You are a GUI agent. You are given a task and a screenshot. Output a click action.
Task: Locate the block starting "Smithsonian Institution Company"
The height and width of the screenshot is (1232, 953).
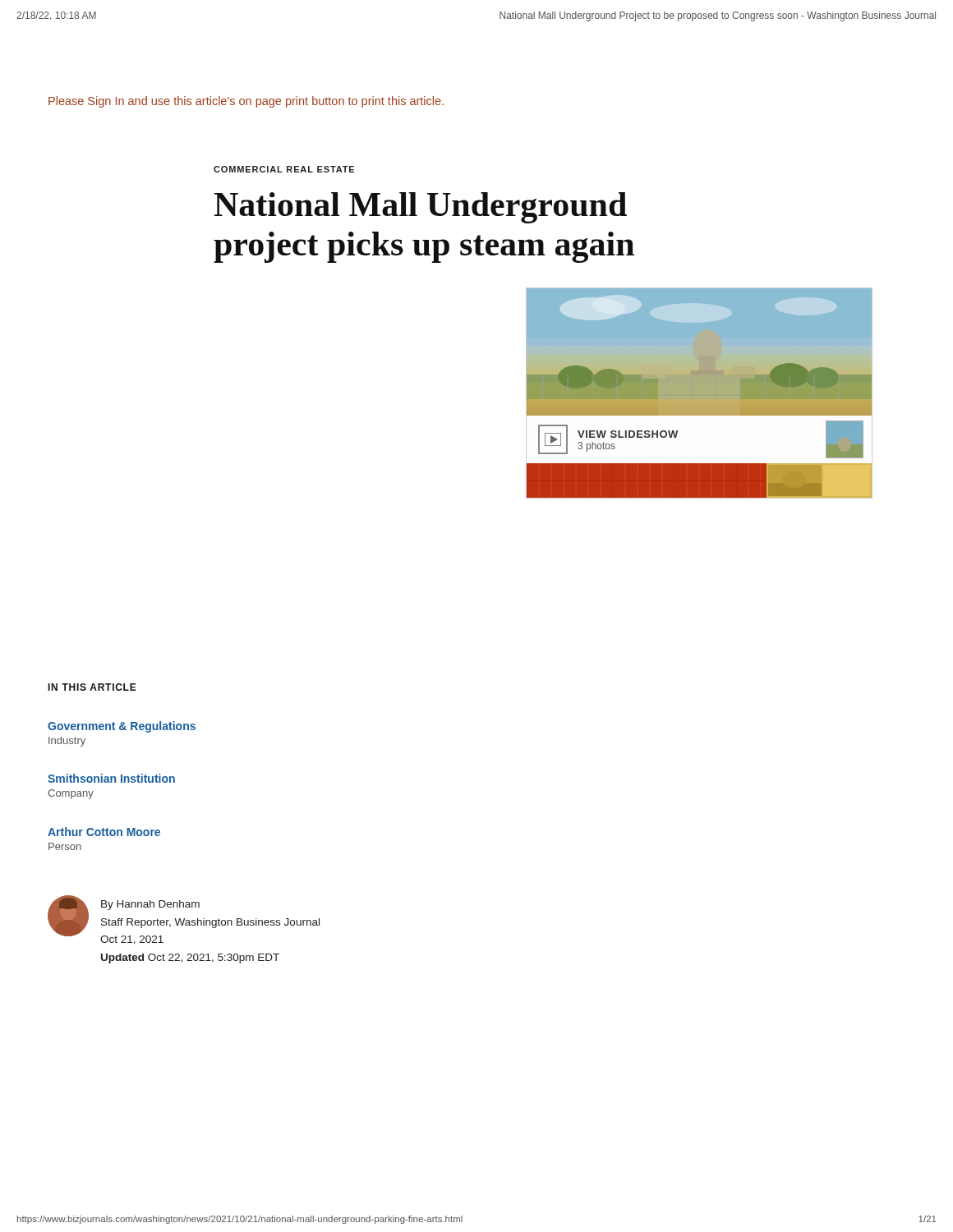point(112,786)
